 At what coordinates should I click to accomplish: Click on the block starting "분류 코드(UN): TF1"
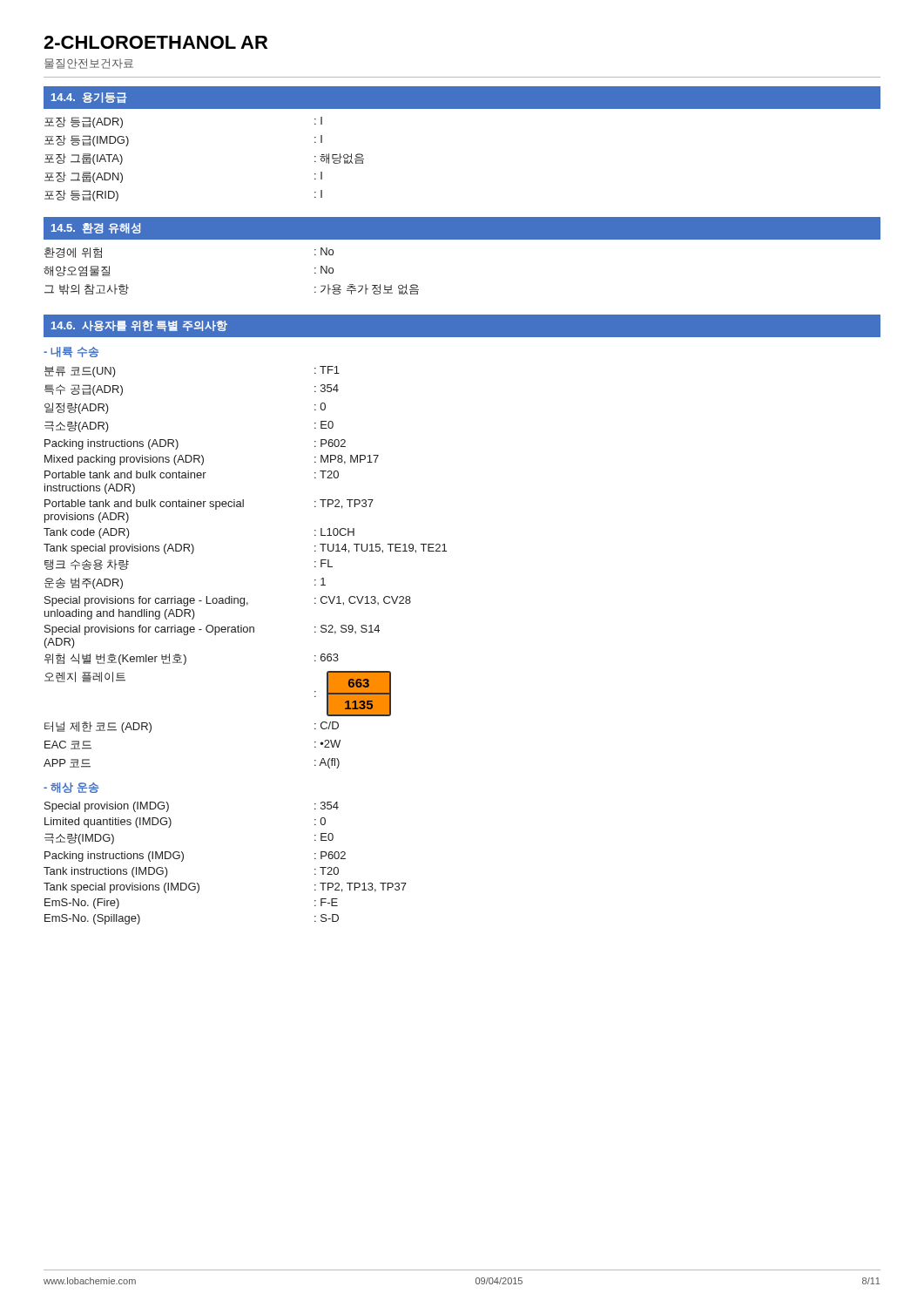75,371
